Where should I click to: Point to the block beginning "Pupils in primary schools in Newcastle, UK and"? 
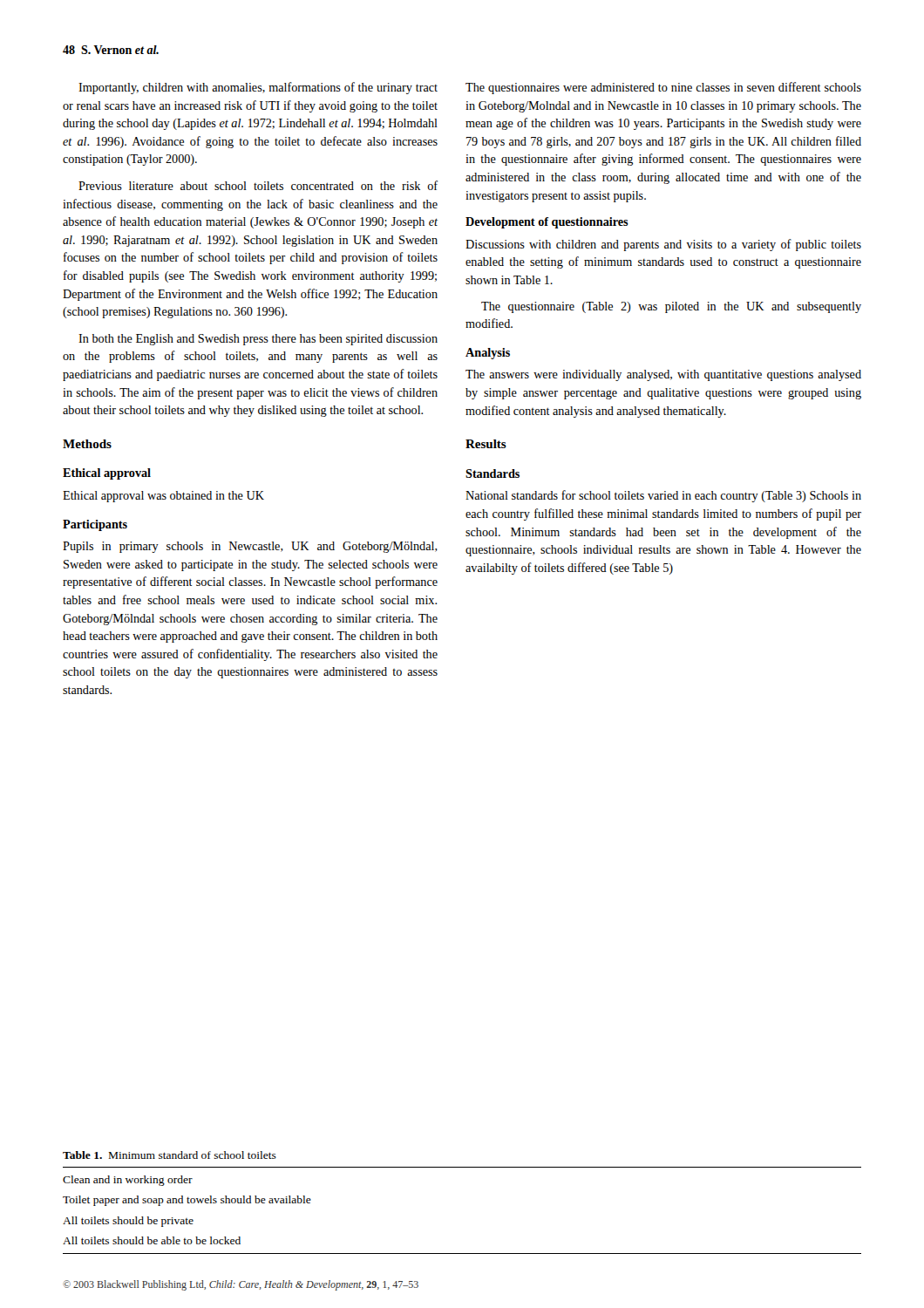[250, 618]
